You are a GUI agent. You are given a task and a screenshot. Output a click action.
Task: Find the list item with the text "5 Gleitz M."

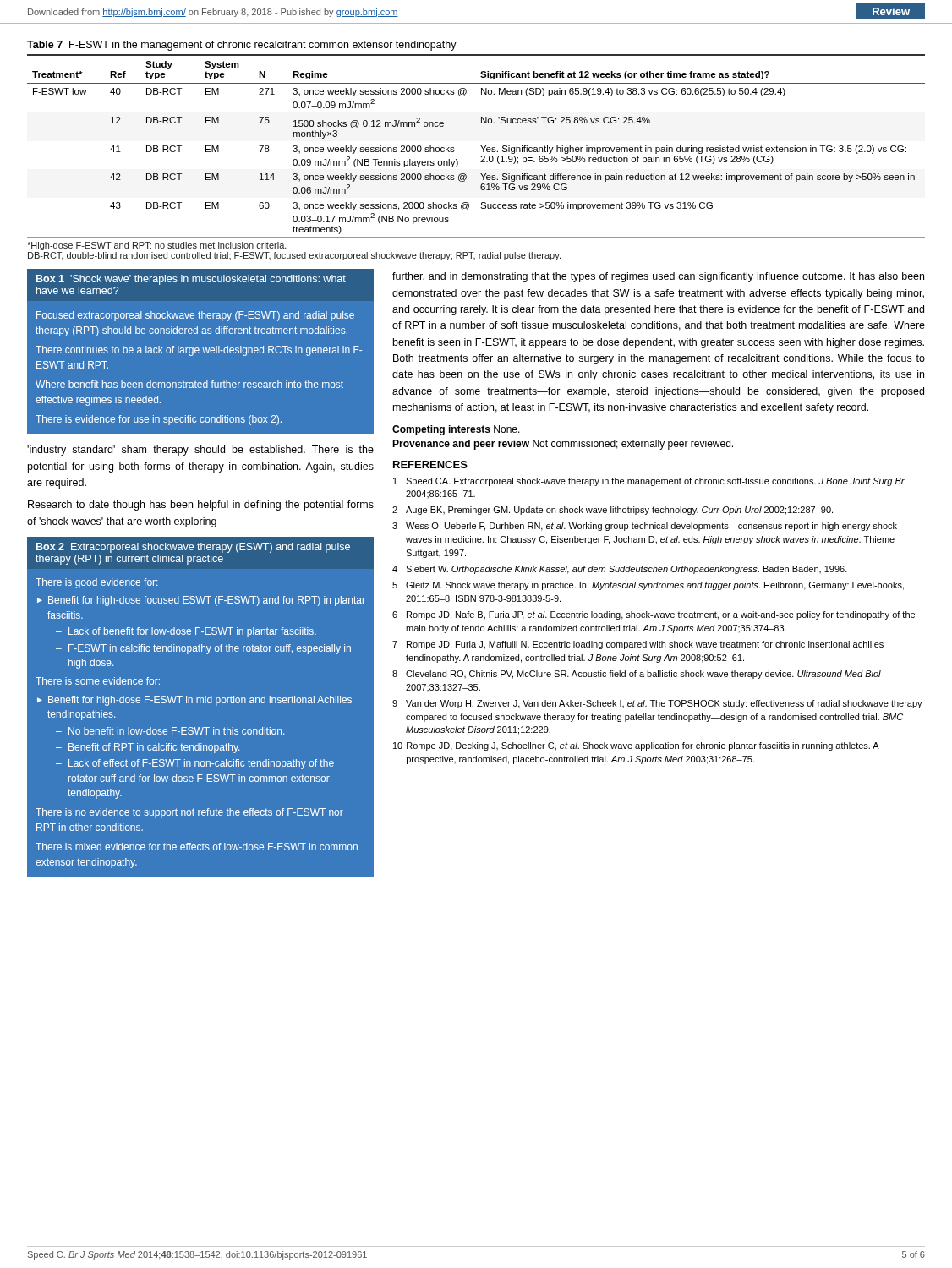(x=659, y=593)
